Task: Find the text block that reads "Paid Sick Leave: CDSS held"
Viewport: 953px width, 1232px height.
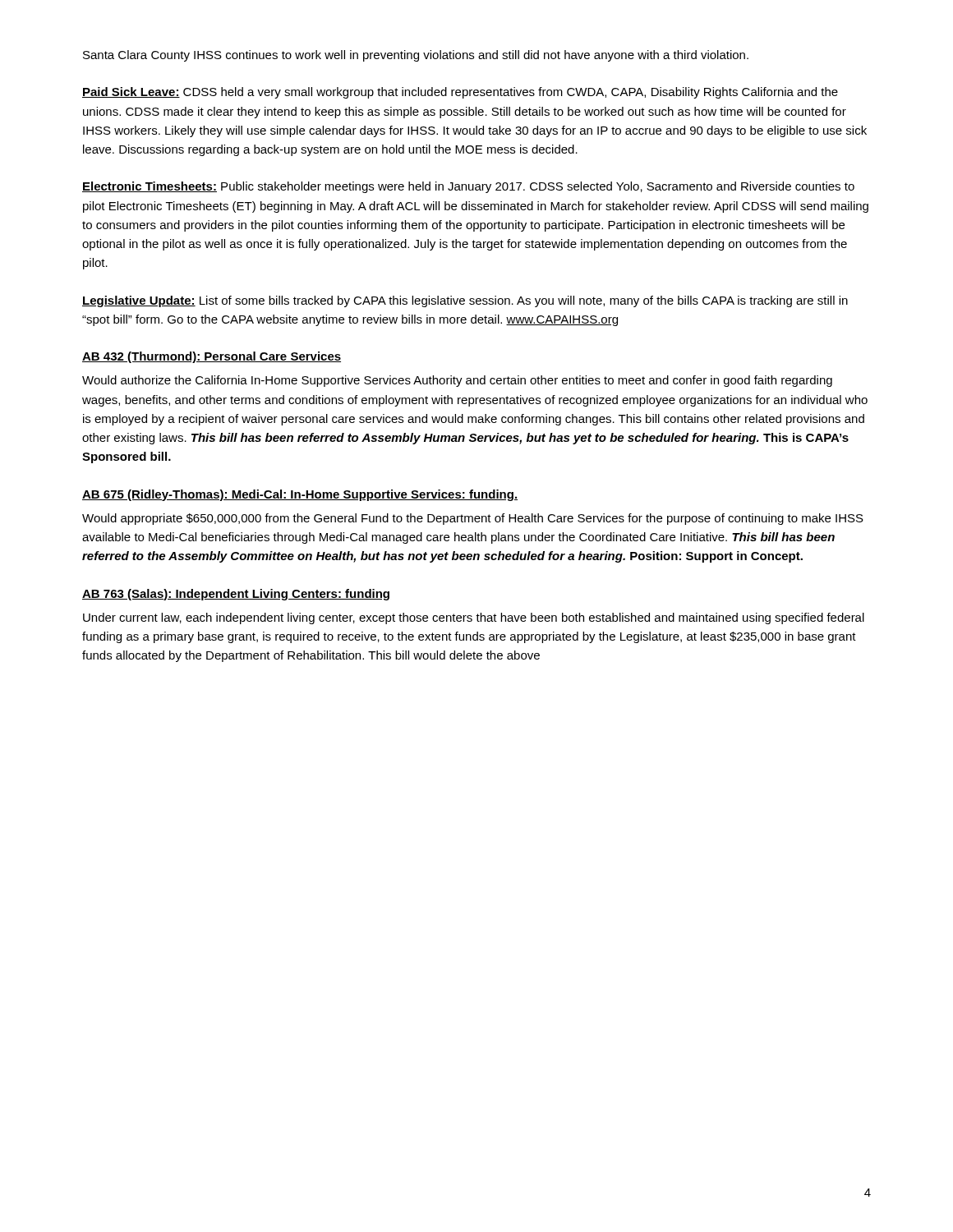Action: click(x=475, y=120)
